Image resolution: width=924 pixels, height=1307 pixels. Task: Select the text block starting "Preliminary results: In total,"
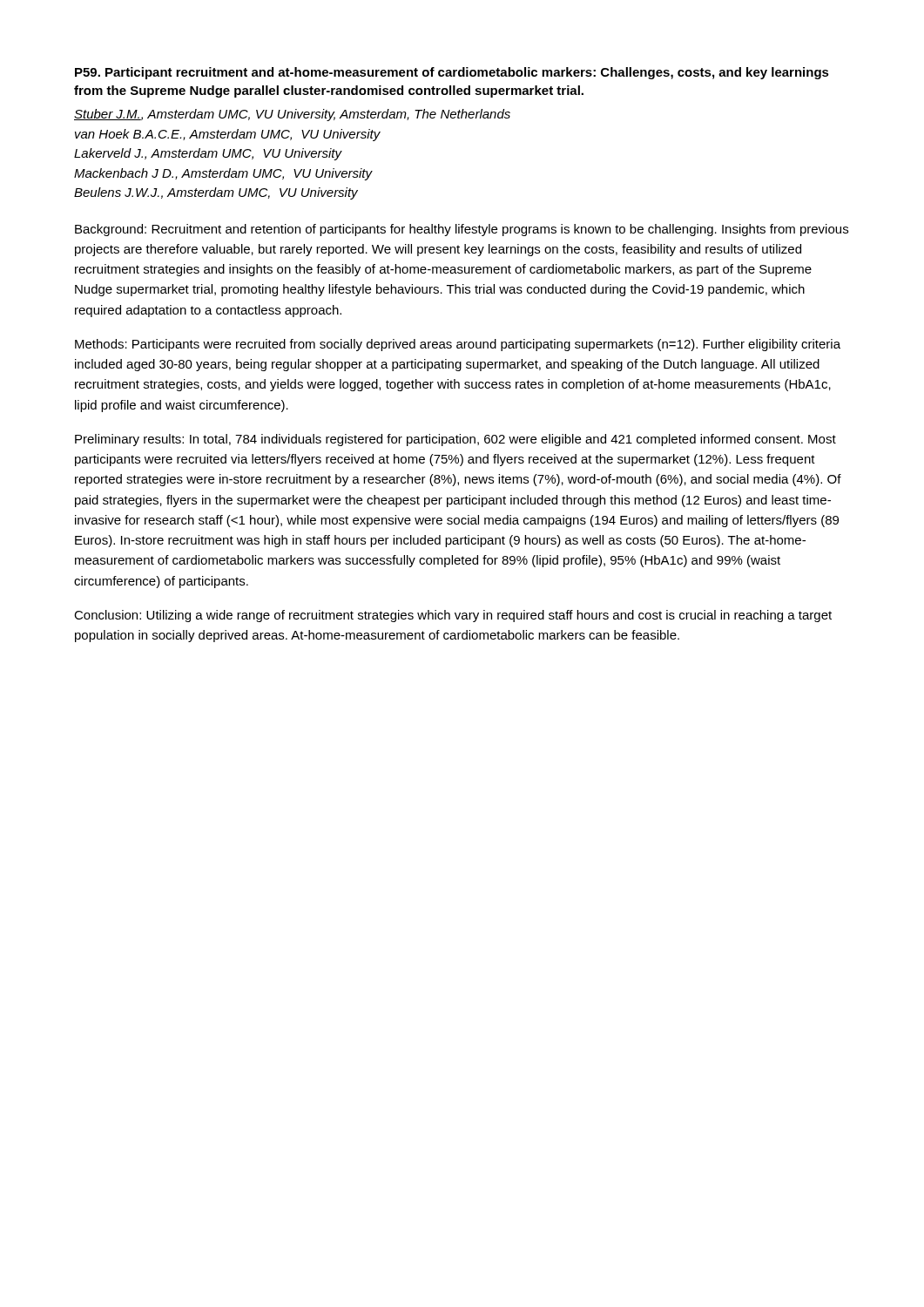[x=457, y=509]
